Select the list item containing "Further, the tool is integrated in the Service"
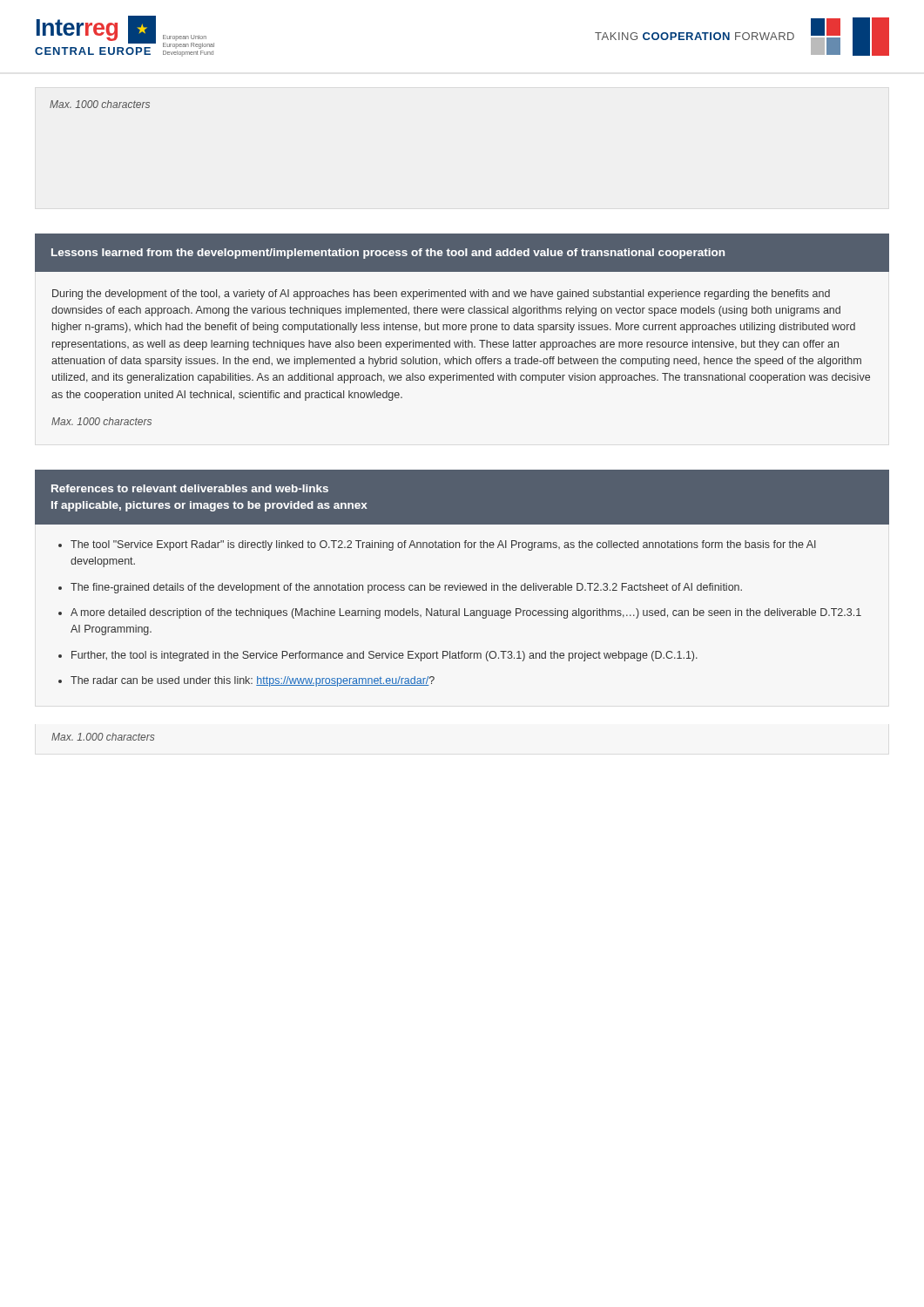 384,655
